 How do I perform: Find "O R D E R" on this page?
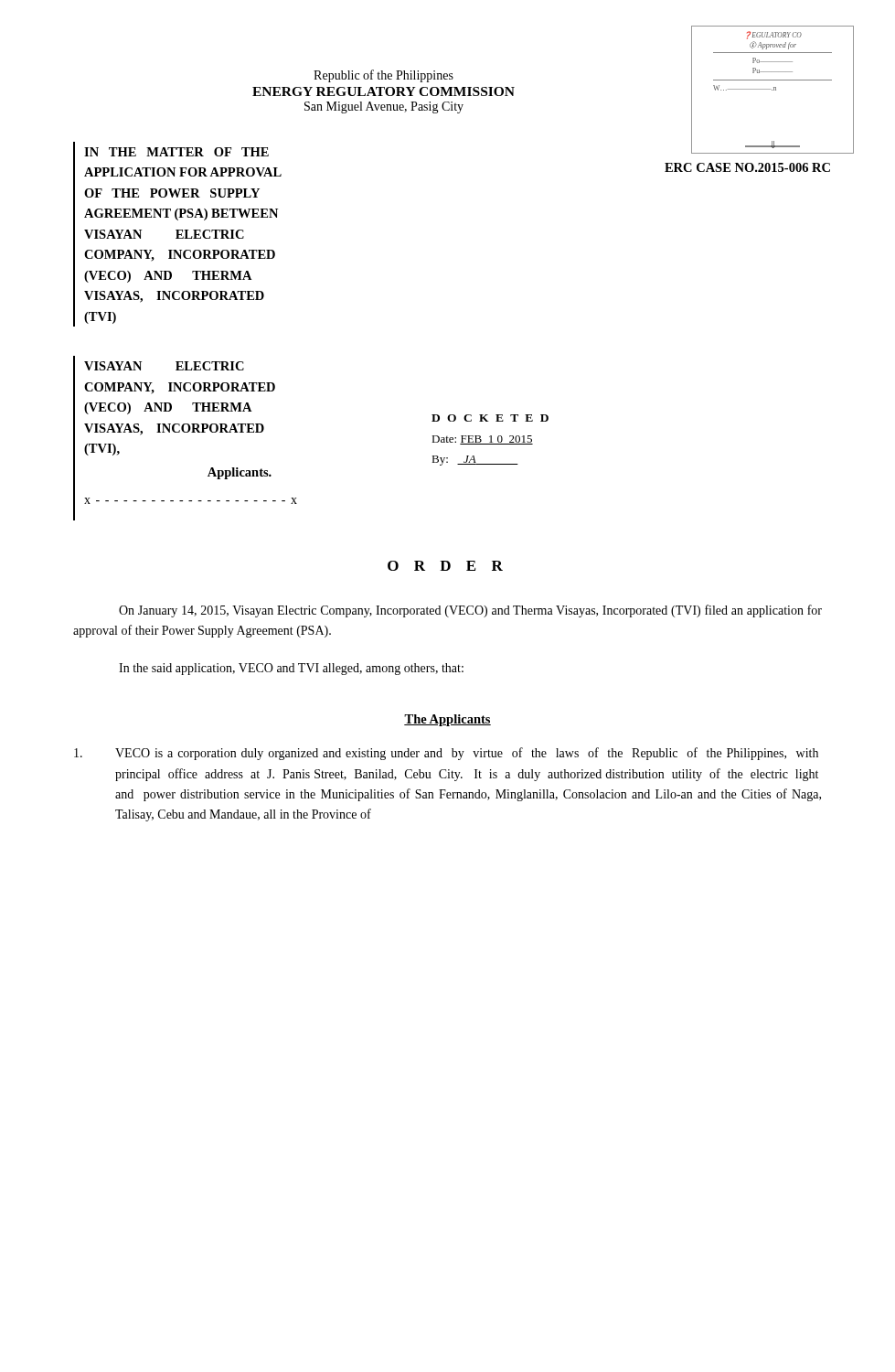[448, 566]
